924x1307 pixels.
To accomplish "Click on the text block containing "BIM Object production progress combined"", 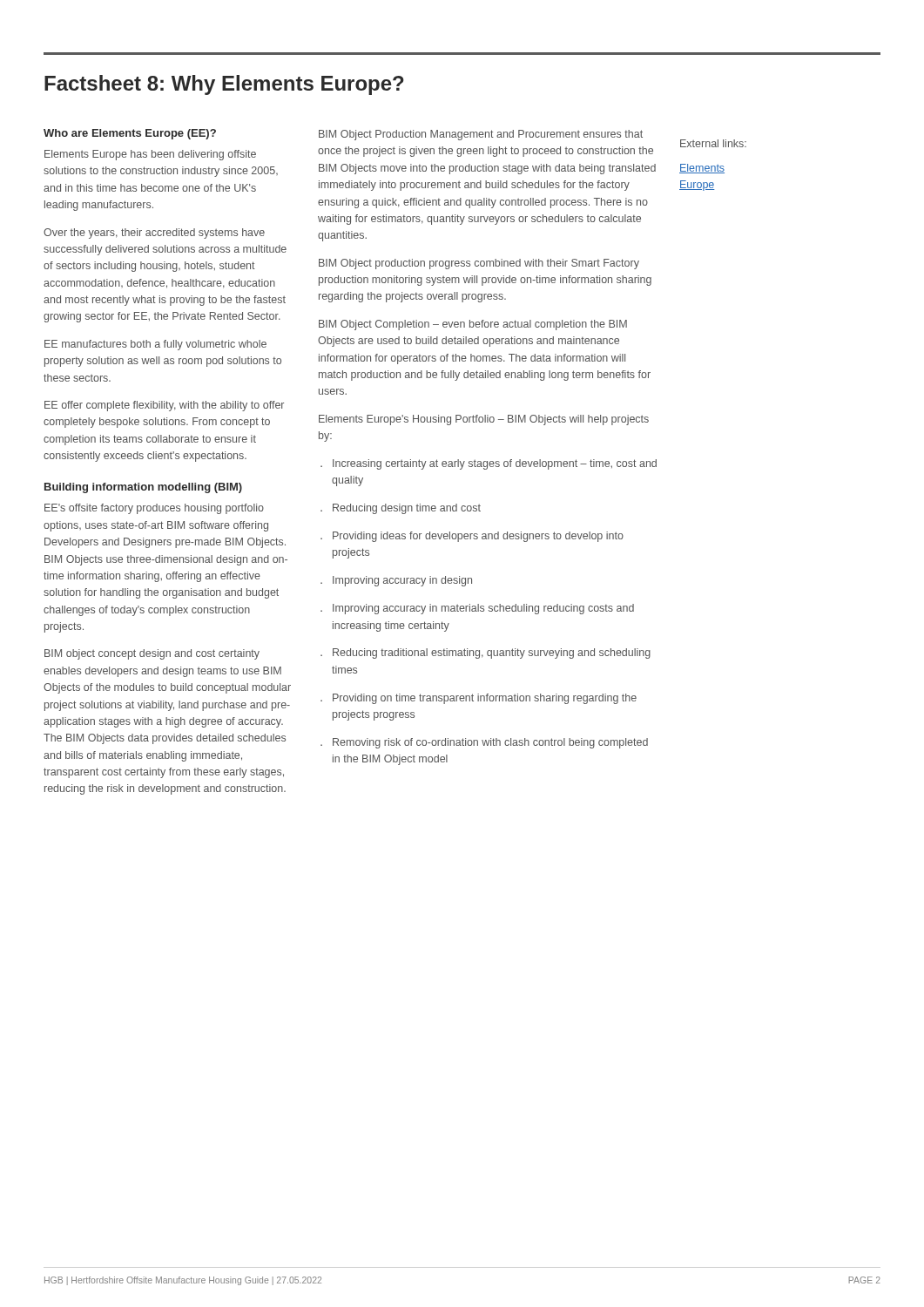I will coord(488,280).
